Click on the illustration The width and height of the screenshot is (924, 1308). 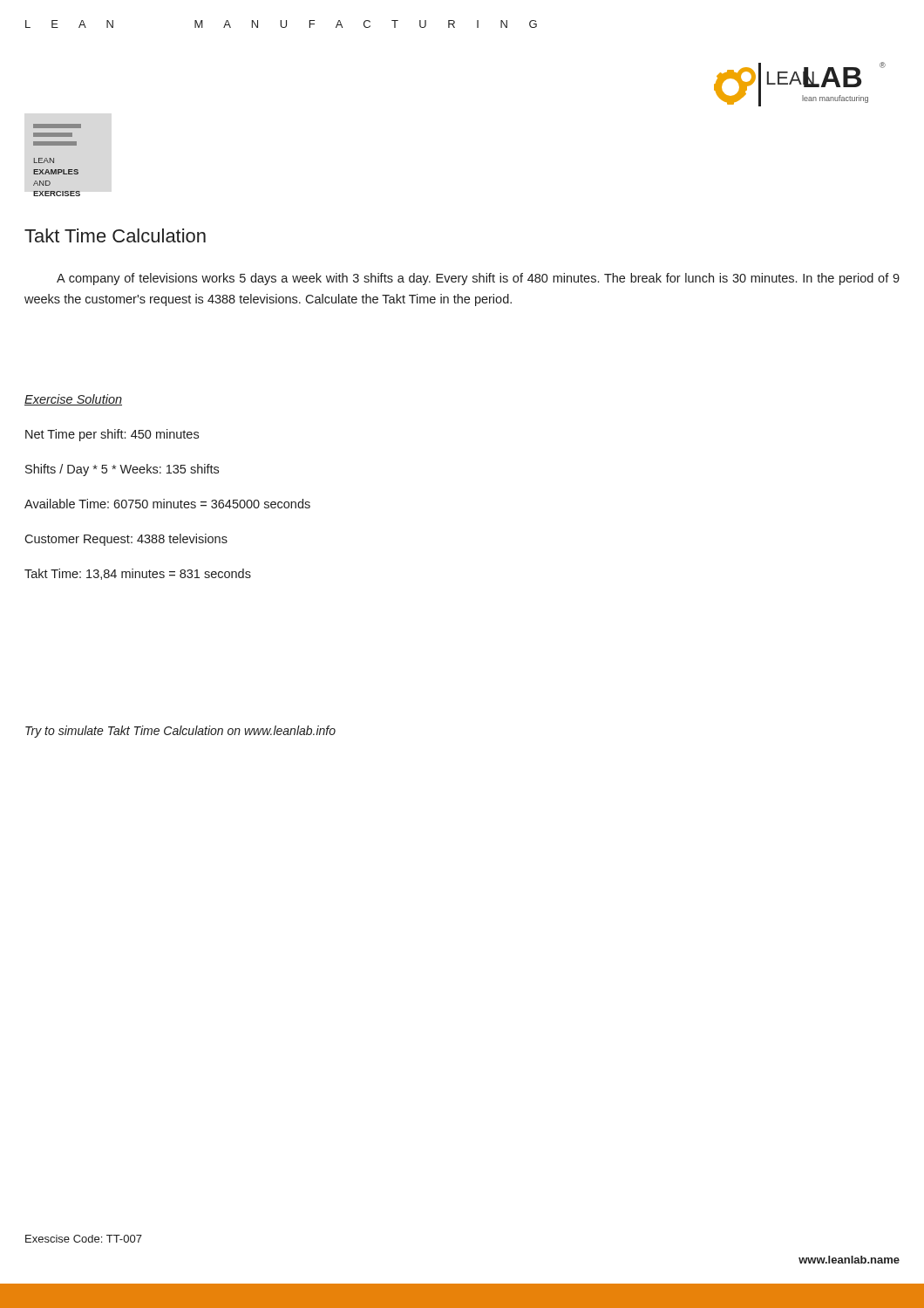(x=68, y=153)
